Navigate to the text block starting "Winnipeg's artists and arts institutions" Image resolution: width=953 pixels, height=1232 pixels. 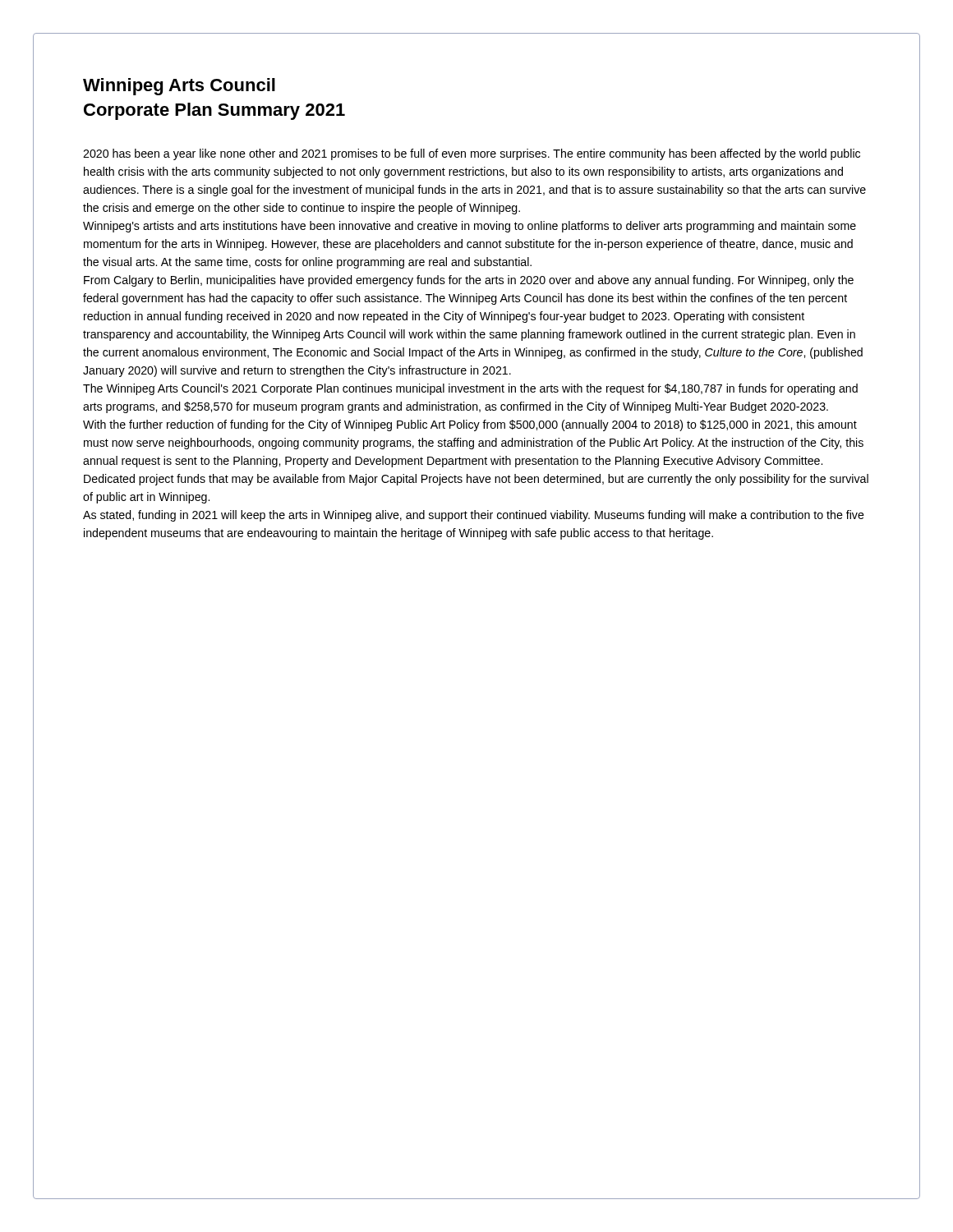tap(476, 244)
